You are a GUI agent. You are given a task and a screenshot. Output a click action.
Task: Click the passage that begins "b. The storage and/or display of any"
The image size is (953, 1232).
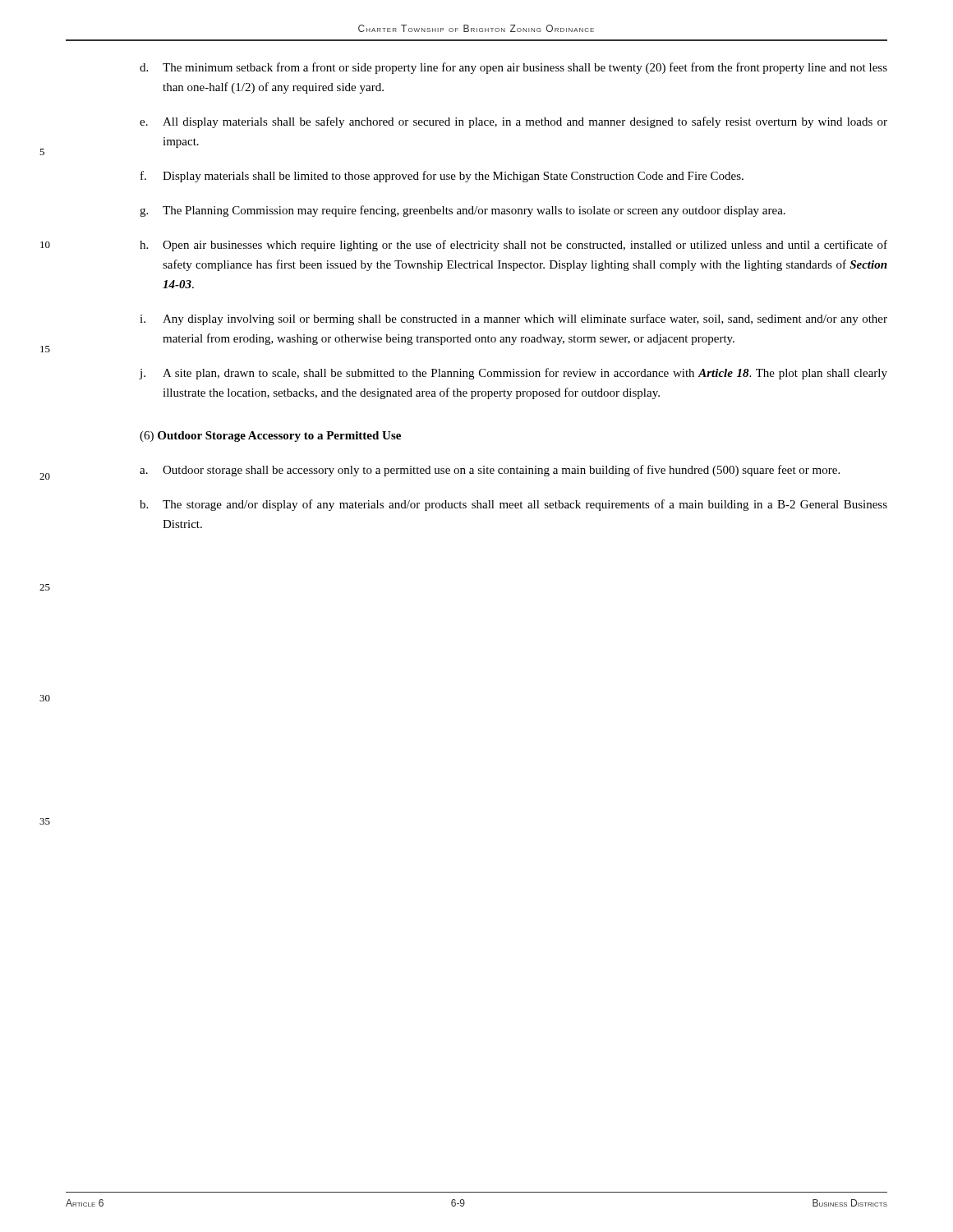513,514
